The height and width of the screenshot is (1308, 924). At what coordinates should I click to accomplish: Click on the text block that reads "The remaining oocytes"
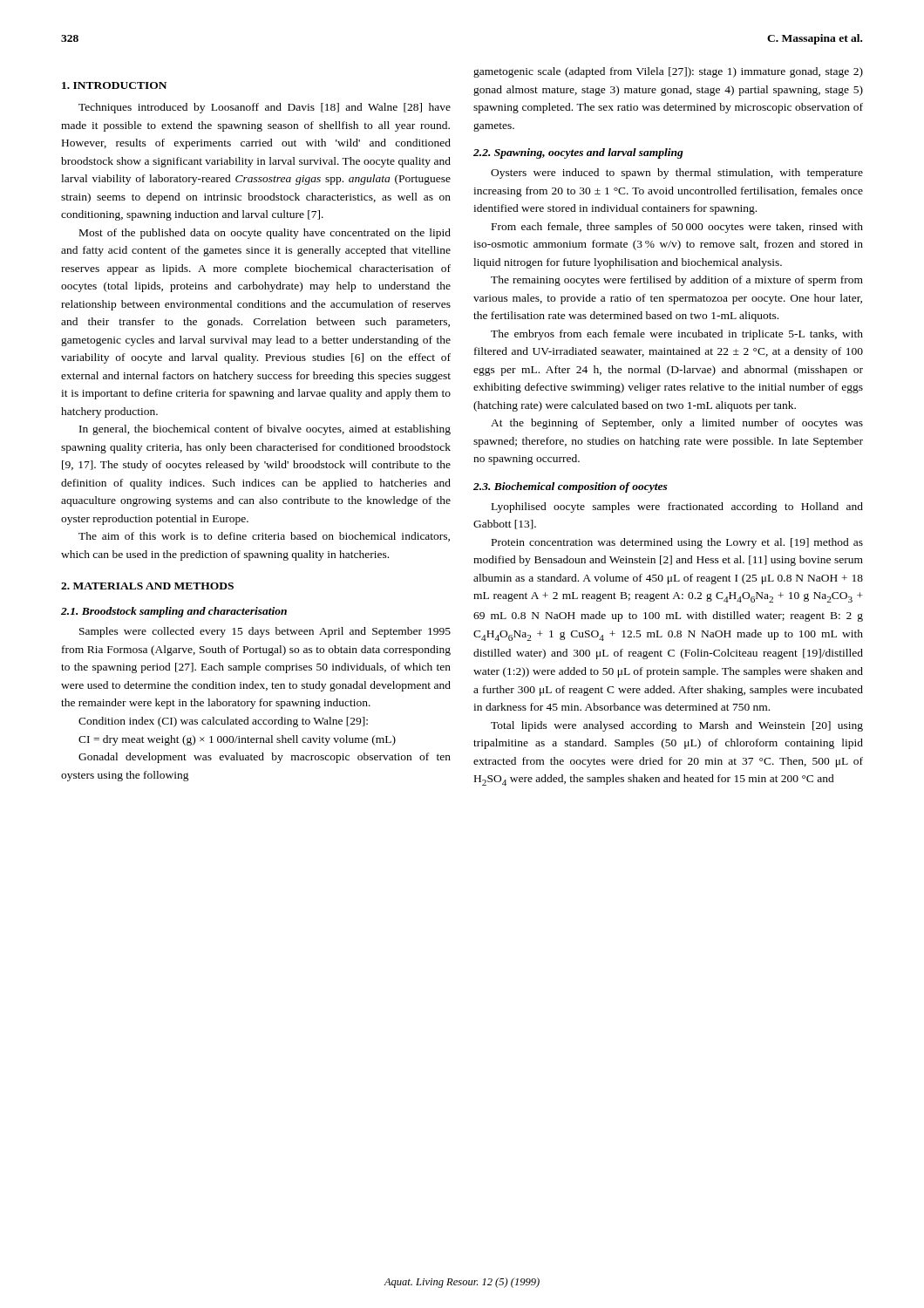(x=668, y=298)
